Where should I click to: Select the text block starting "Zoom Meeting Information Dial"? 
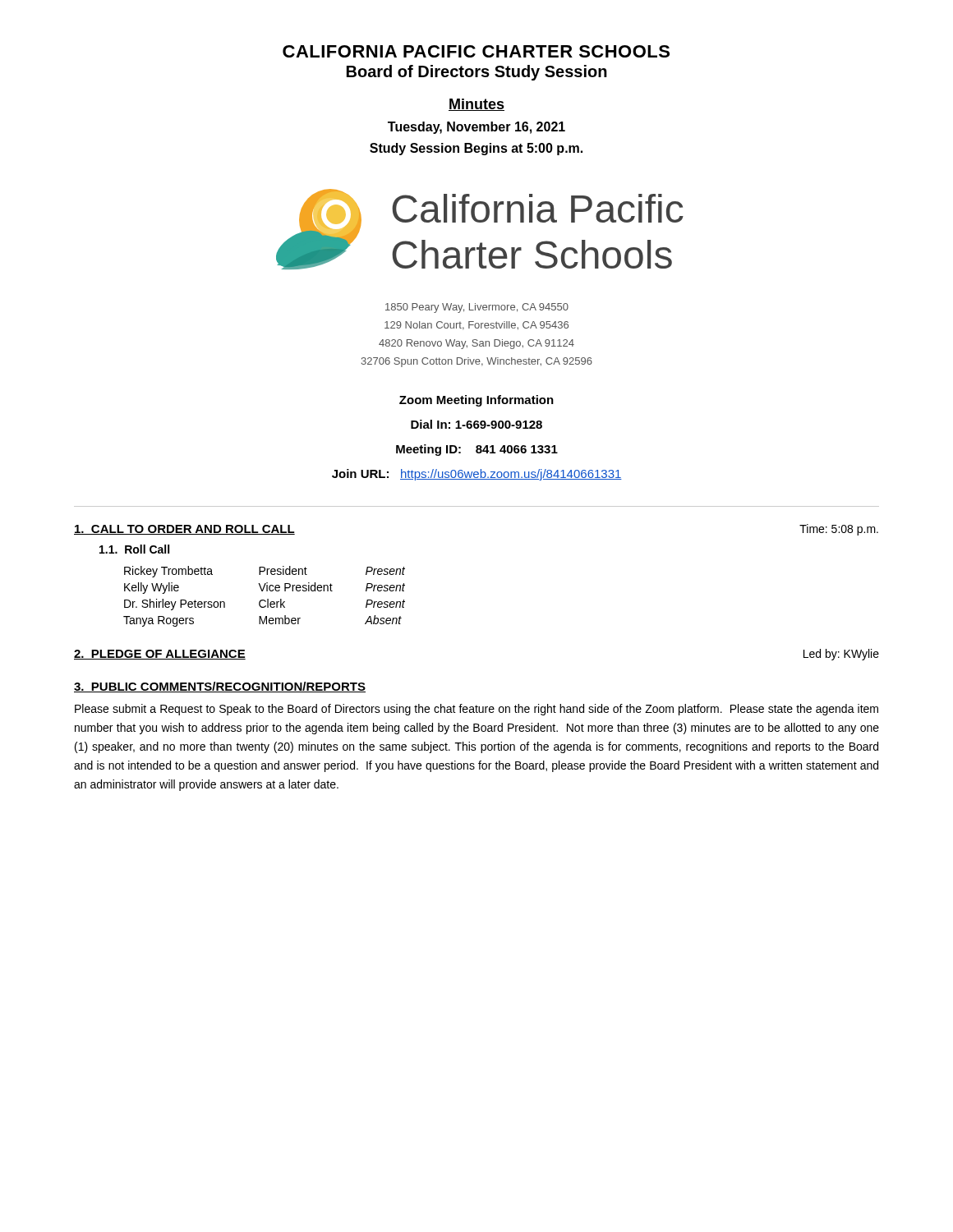coord(476,437)
